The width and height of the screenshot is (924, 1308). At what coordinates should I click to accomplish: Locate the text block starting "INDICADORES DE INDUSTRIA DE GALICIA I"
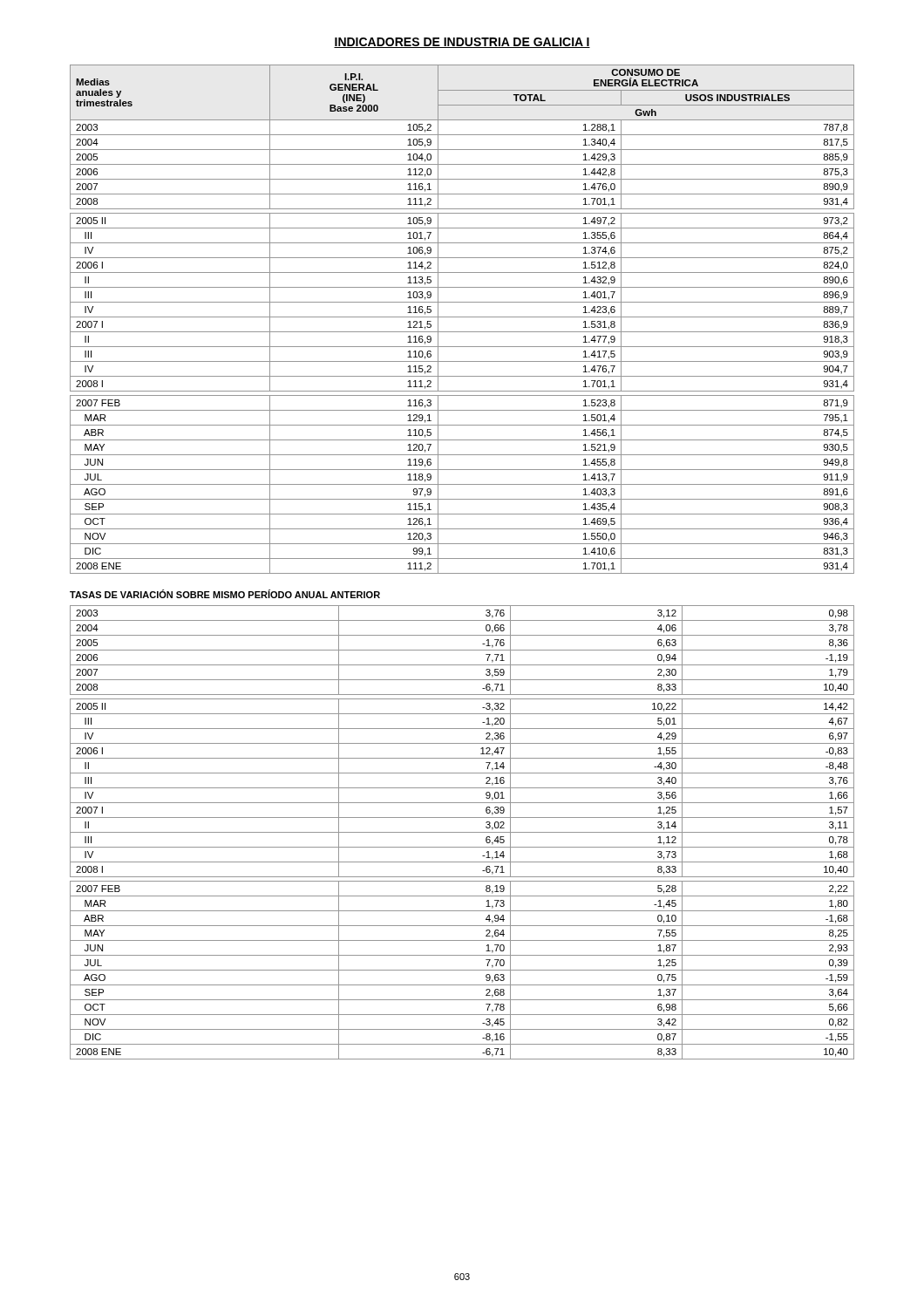(462, 42)
